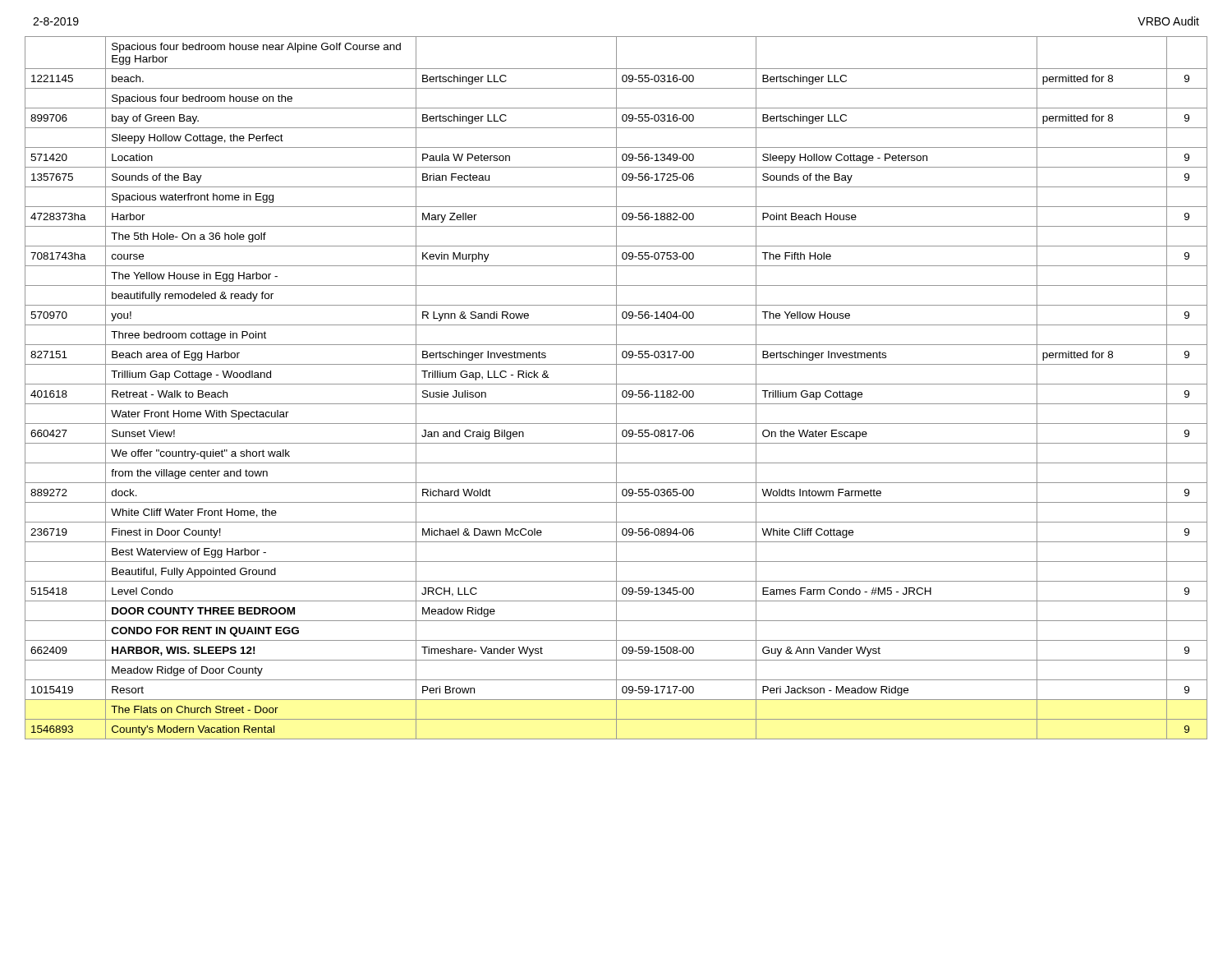This screenshot has height=953, width=1232.
Task: Find a table
Action: pos(616,388)
